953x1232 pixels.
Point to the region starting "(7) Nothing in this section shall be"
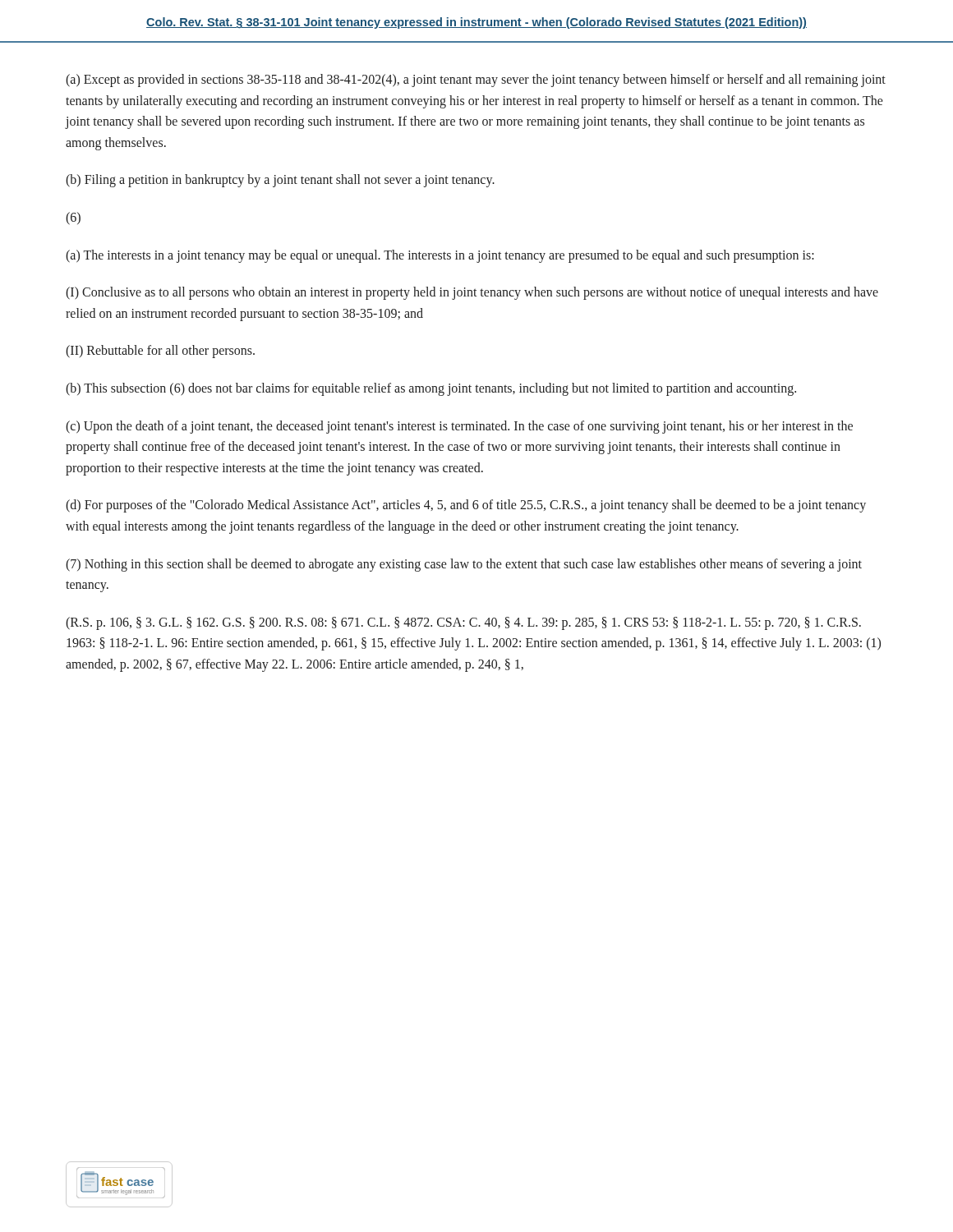tap(464, 574)
